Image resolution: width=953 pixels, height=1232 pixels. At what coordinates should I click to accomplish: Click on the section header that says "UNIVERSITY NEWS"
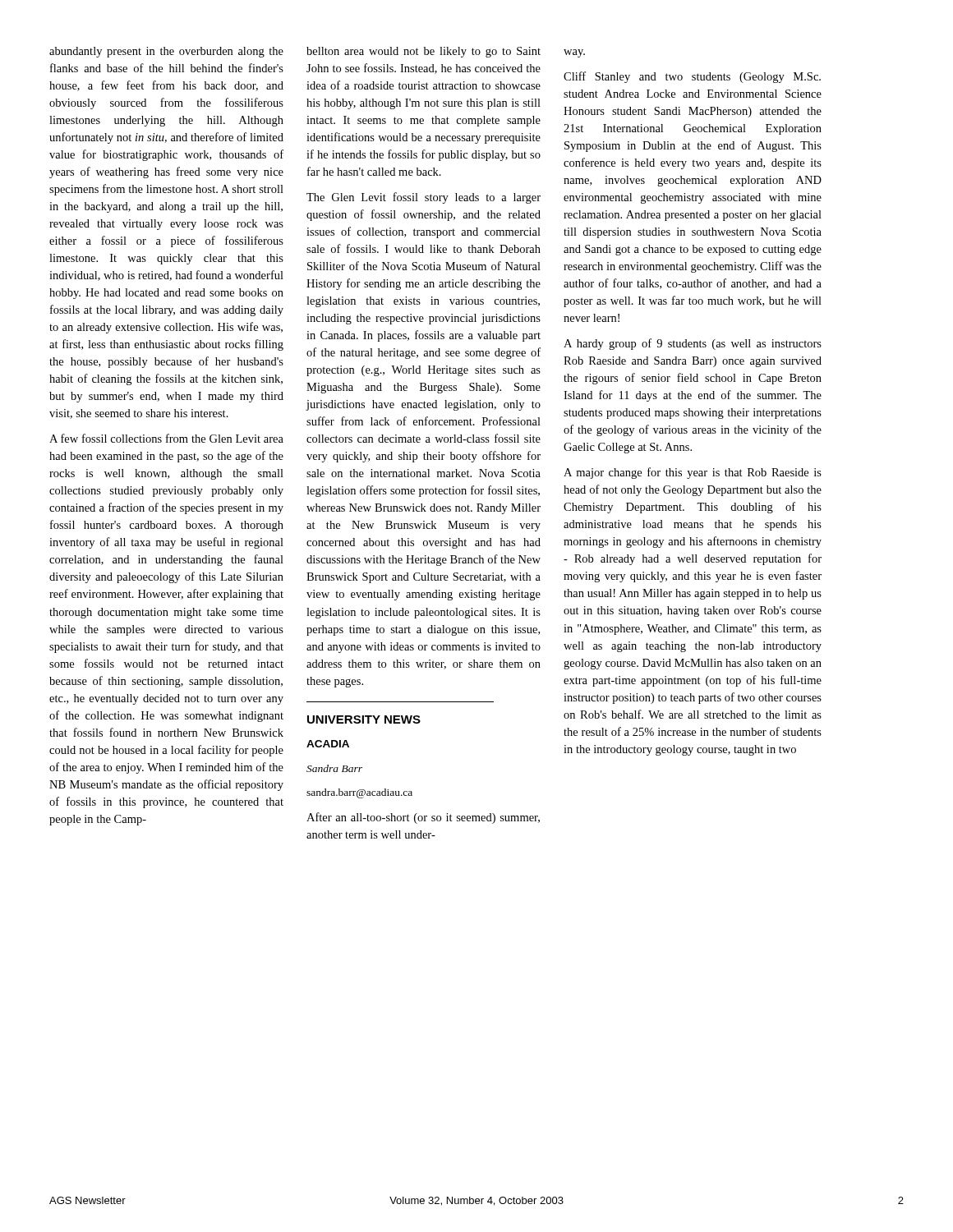coord(424,719)
